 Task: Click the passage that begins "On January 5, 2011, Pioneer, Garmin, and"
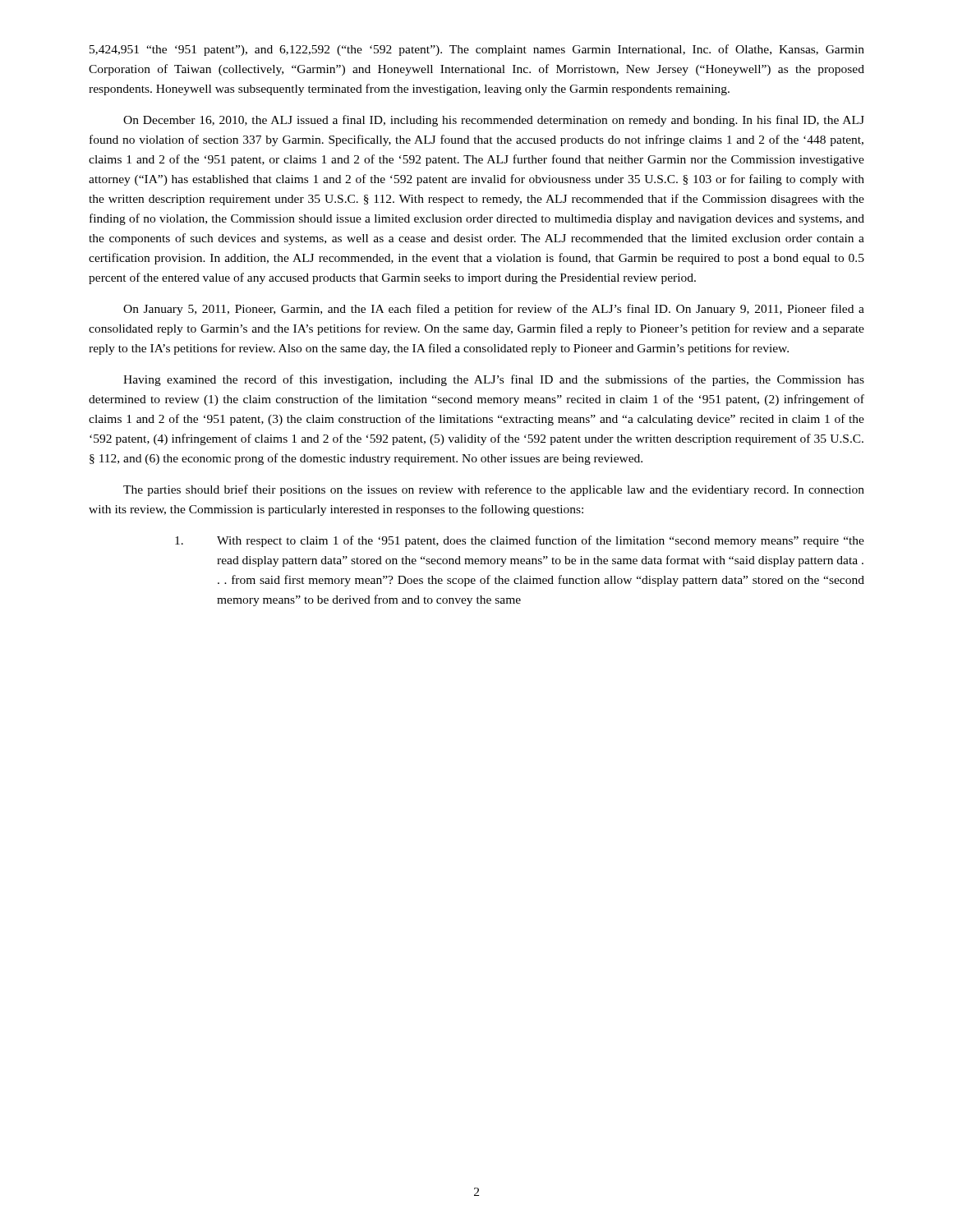pyautogui.click(x=476, y=329)
